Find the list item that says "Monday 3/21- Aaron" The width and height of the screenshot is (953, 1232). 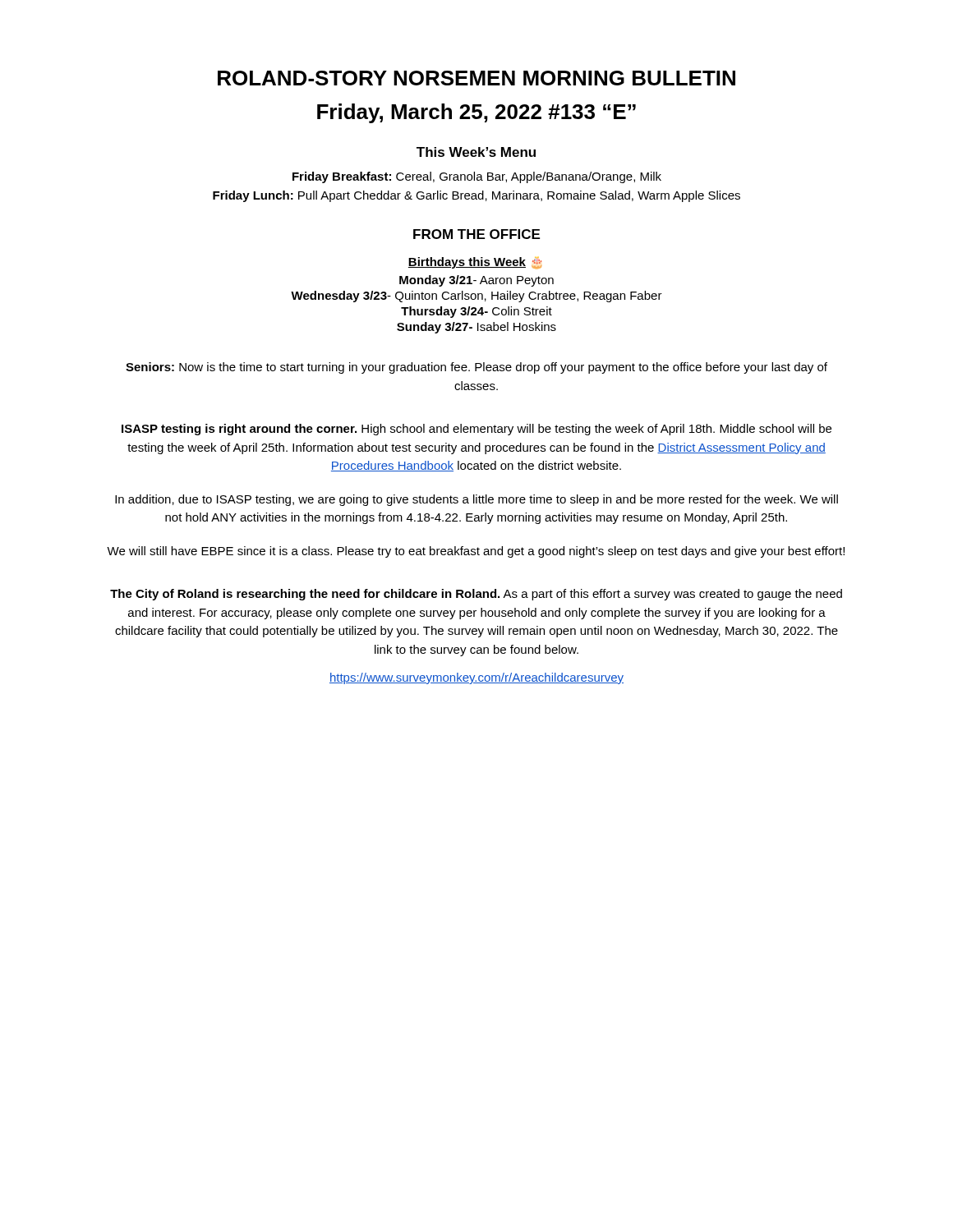(476, 280)
